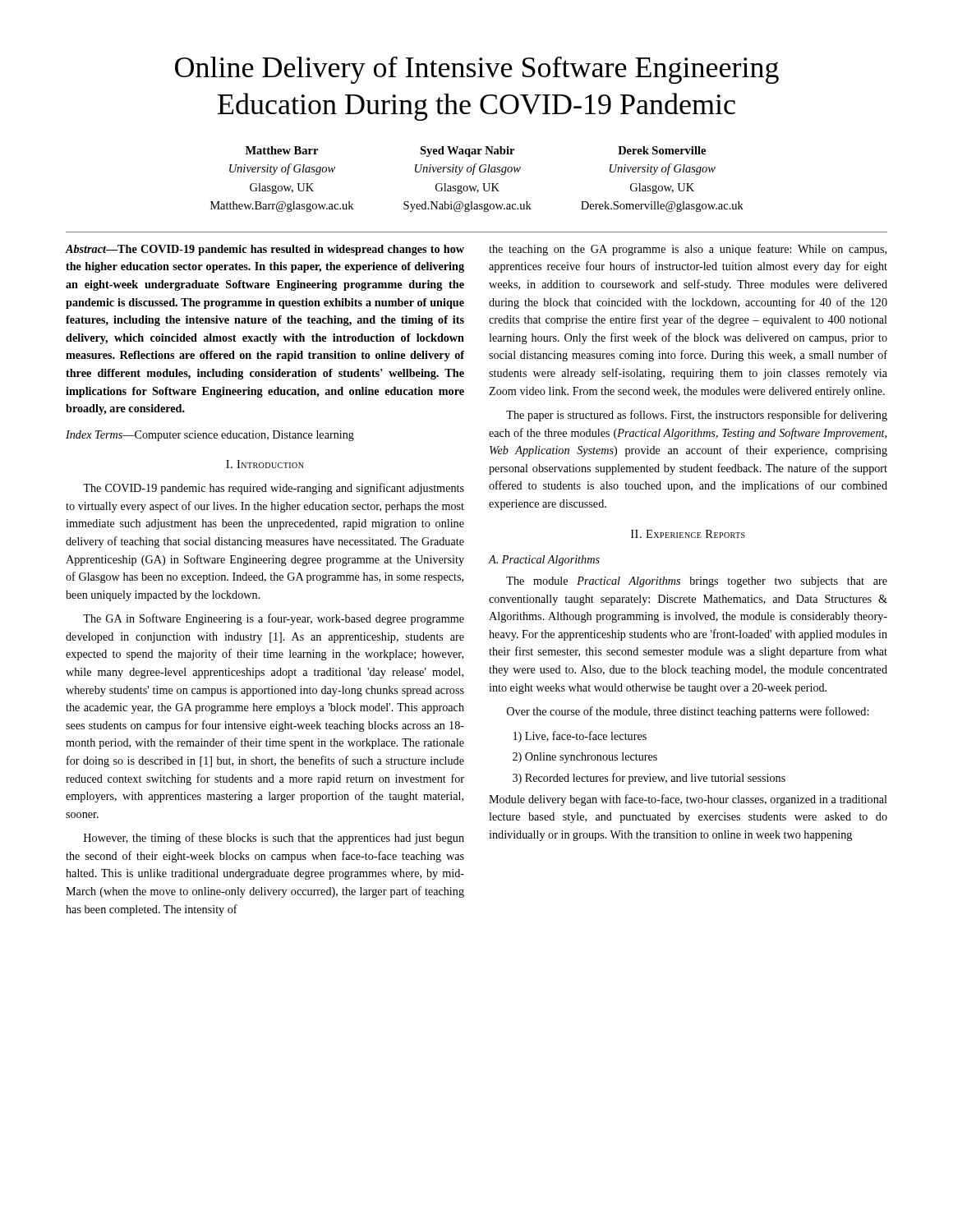
Task: Navigate to the passage starting "Index Terms—Computer science education,"
Action: coord(265,435)
